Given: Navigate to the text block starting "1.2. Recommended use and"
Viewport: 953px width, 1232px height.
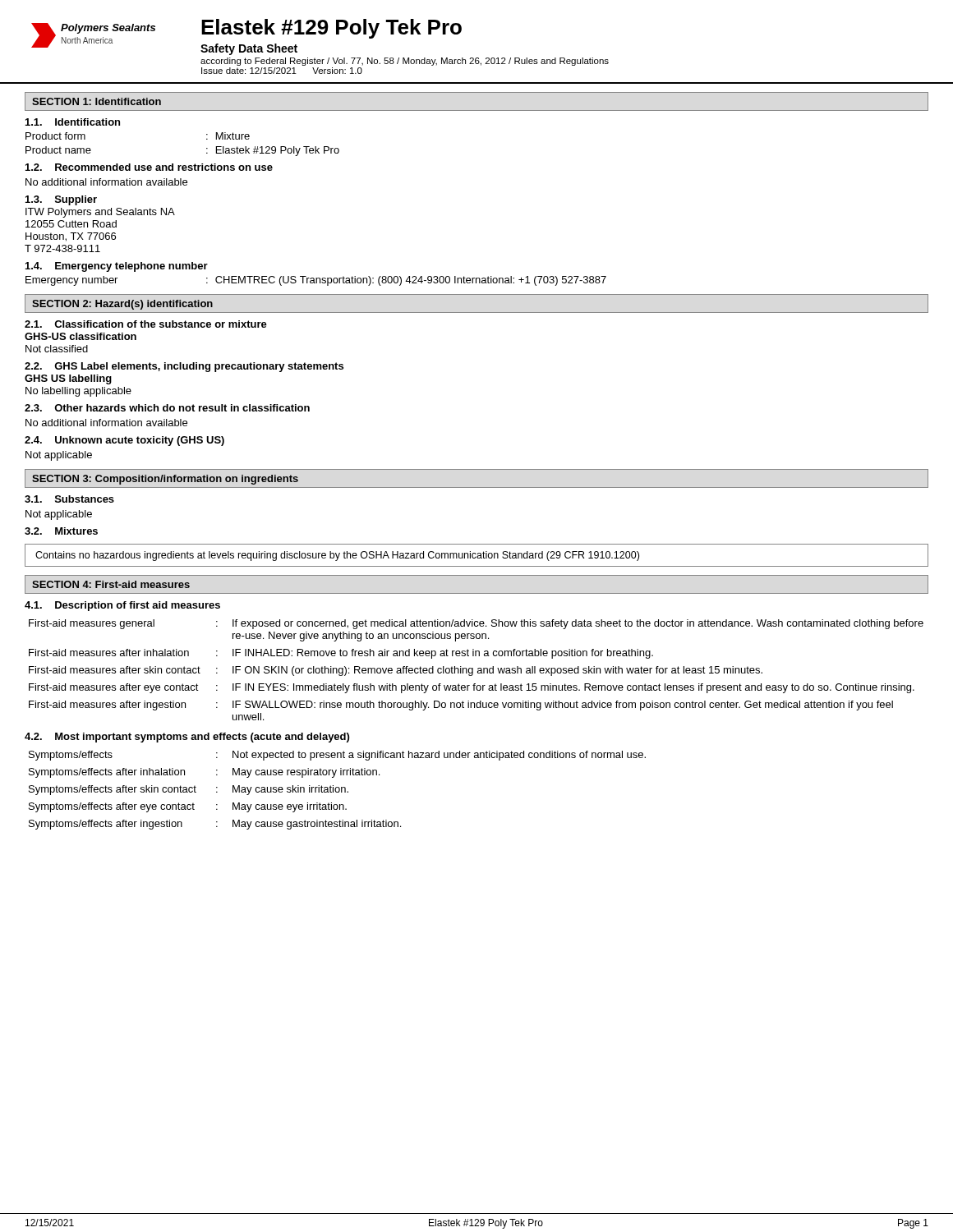Looking at the screenshot, I should click(x=149, y=167).
